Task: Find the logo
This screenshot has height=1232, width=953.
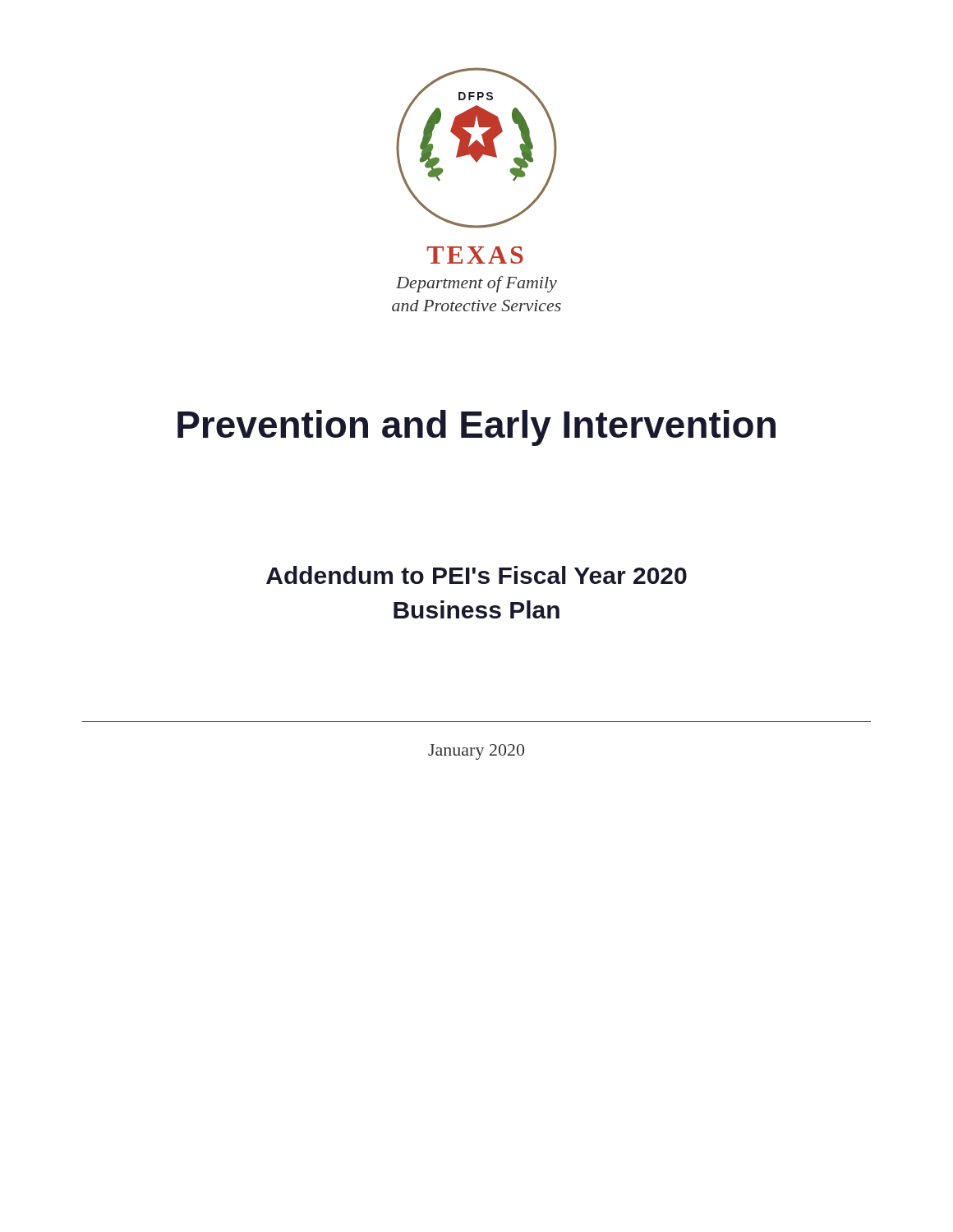Action: click(x=476, y=191)
